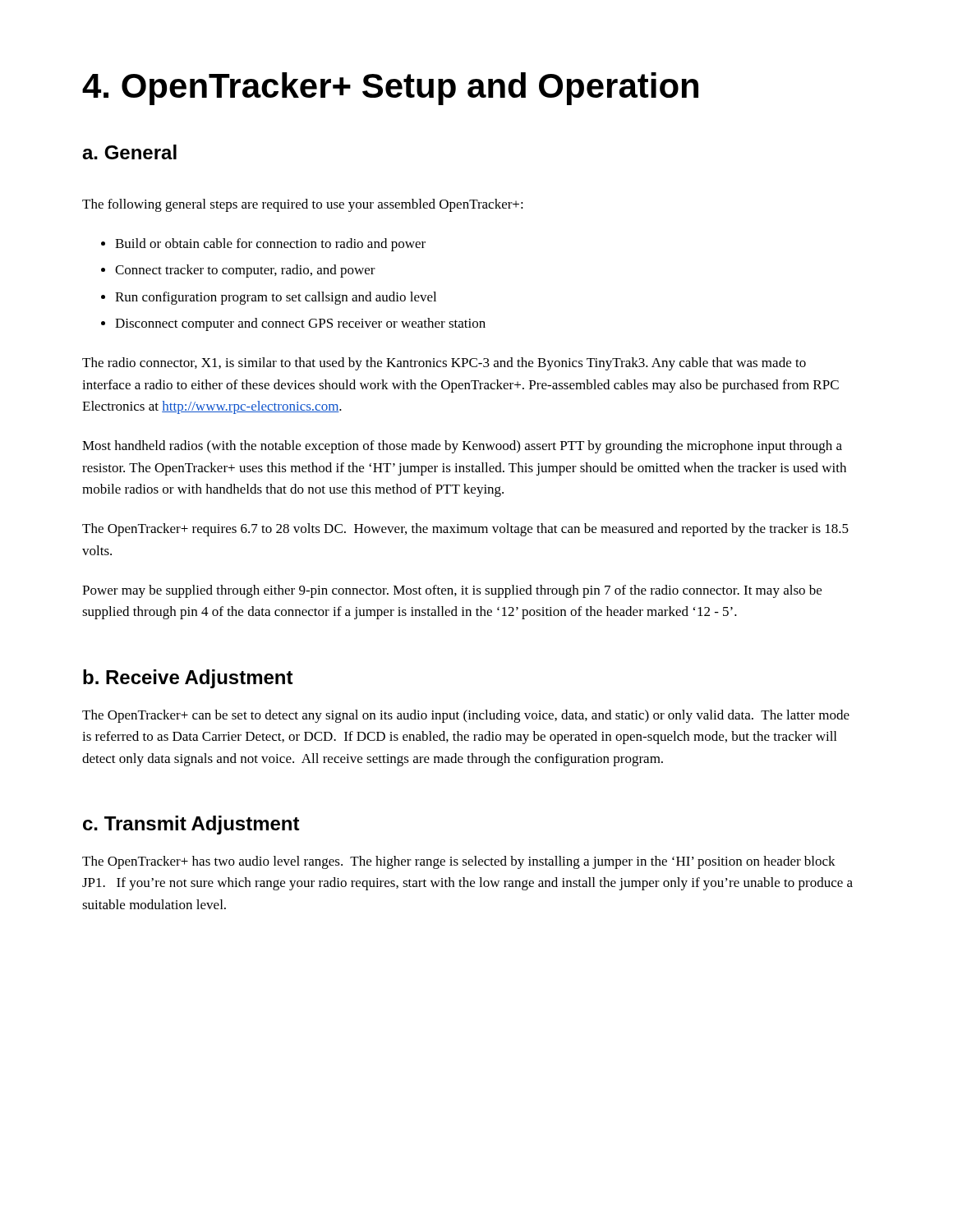Image resolution: width=953 pixels, height=1232 pixels.
Task: Click on the section header with the text "c. Transmit Adjustment"
Action: click(x=191, y=825)
